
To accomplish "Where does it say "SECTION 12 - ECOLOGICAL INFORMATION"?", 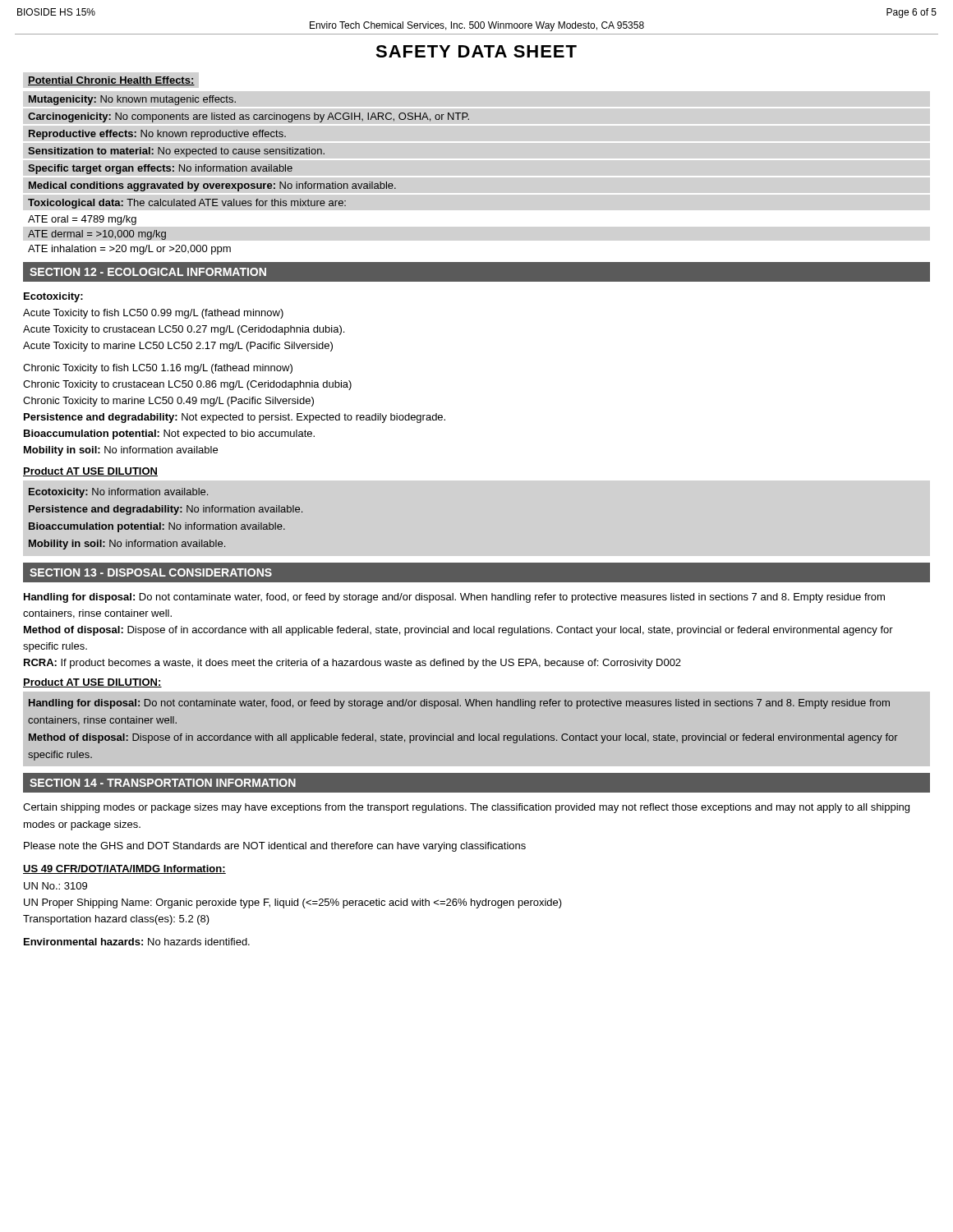I will pyautogui.click(x=148, y=272).
